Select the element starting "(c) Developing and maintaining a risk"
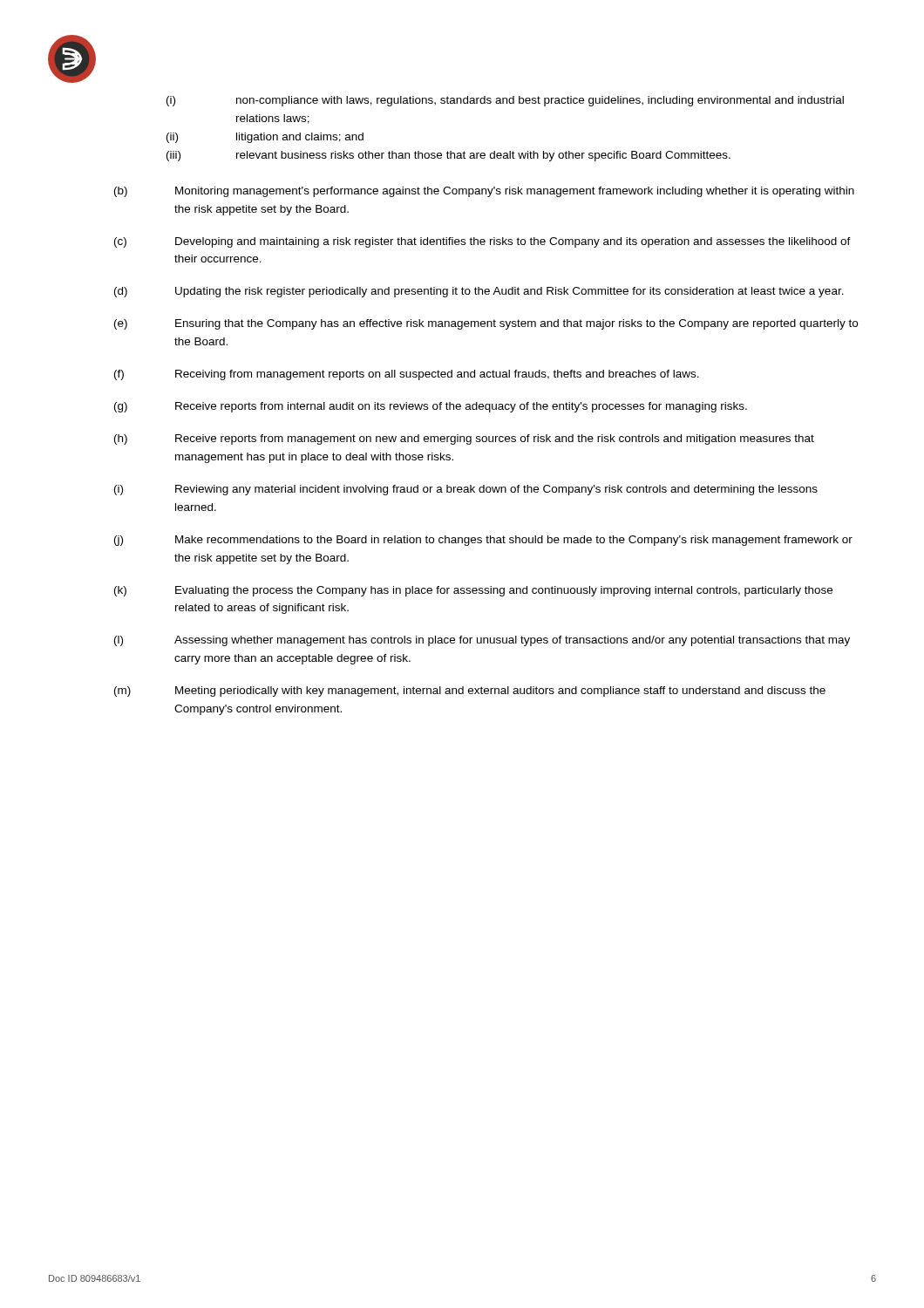 (x=488, y=251)
